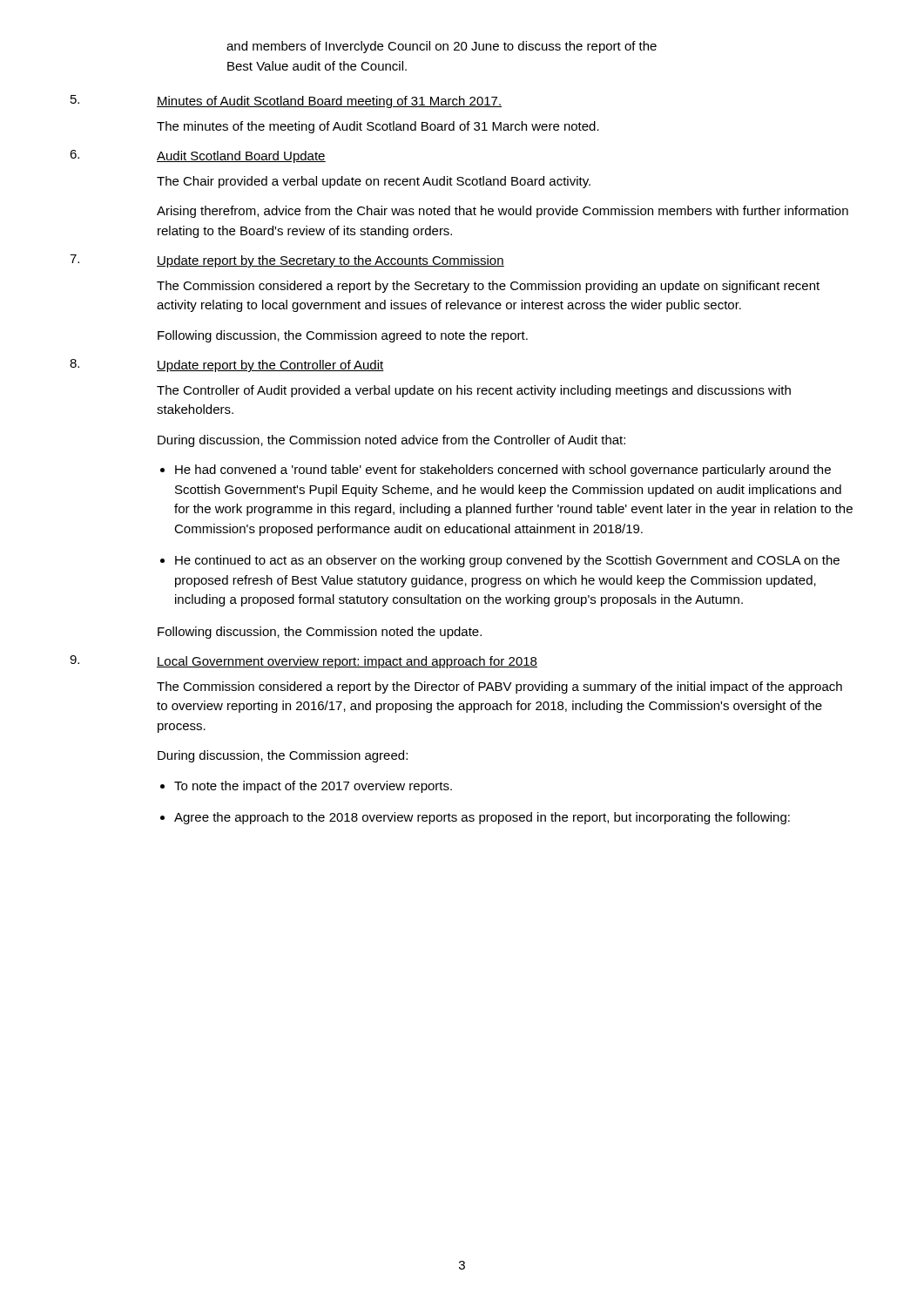Image resolution: width=924 pixels, height=1307 pixels.
Task: Find the list item containing "To note the impact of the"
Action: coord(314,785)
